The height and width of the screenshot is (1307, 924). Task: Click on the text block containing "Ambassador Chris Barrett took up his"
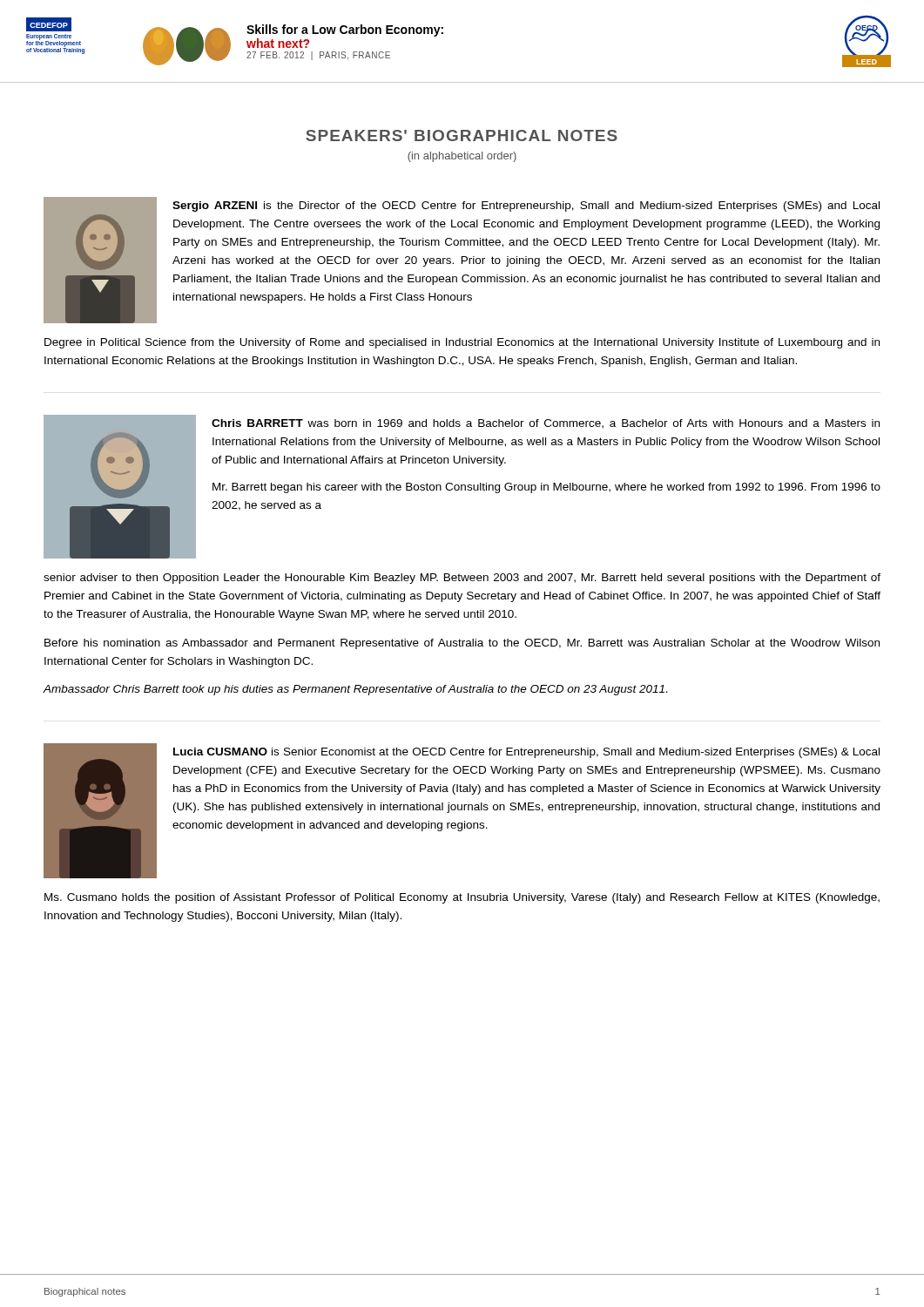(356, 689)
